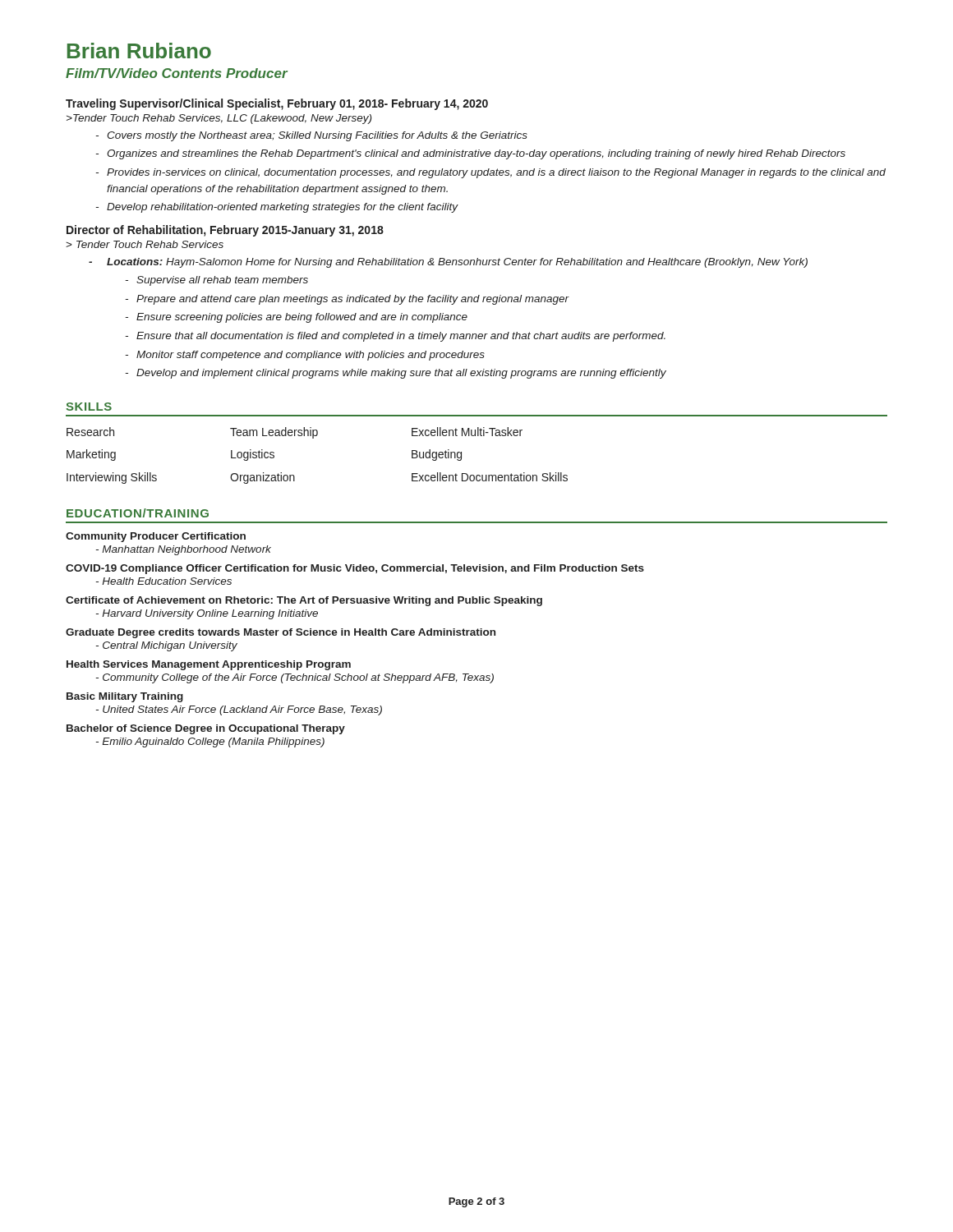Viewport: 953px width, 1232px height.
Task: Locate the text starting "Community Producer Certification"
Action: point(156,537)
